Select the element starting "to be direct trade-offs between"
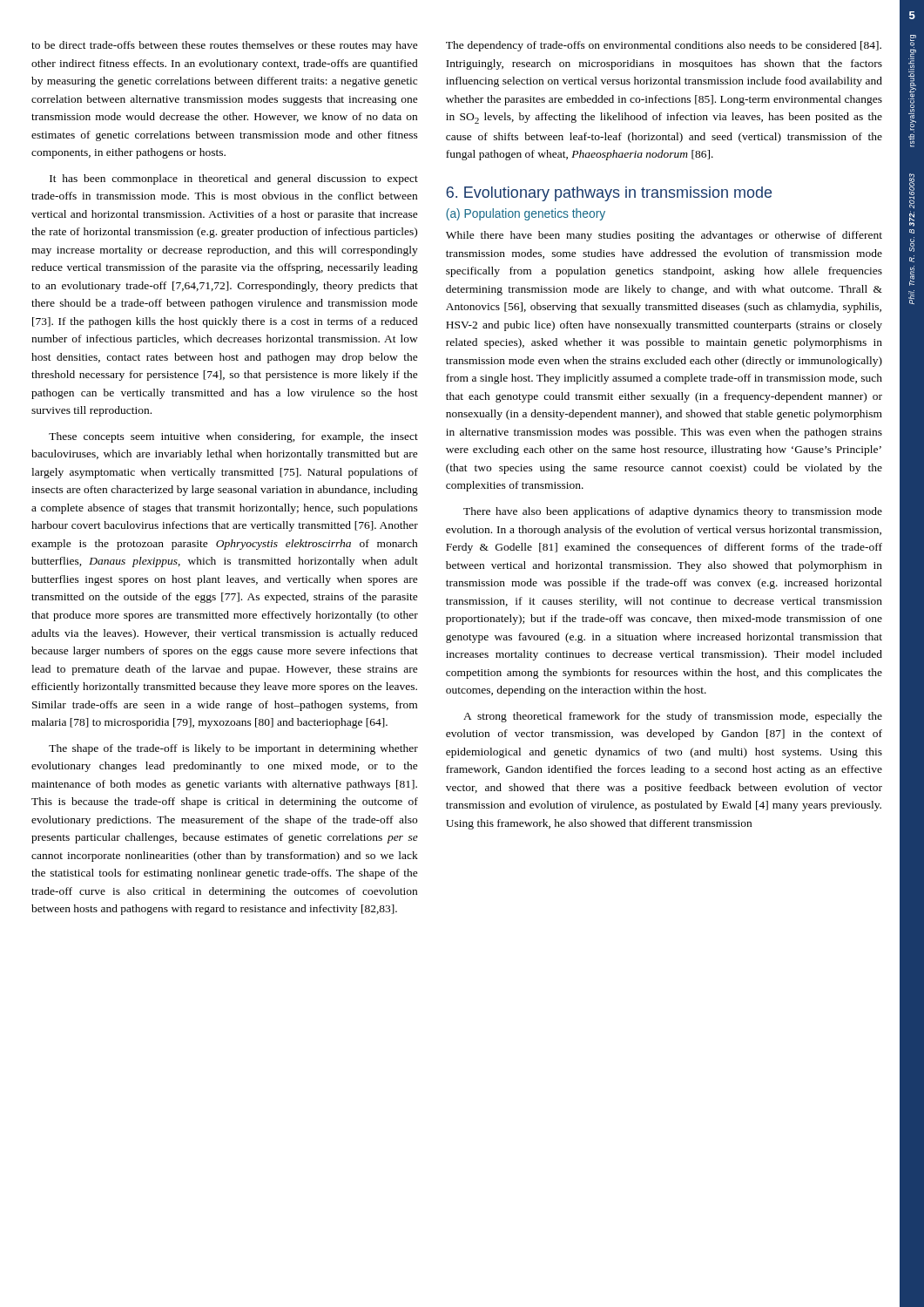This screenshot has width=924, height=1307. (225, 477)
